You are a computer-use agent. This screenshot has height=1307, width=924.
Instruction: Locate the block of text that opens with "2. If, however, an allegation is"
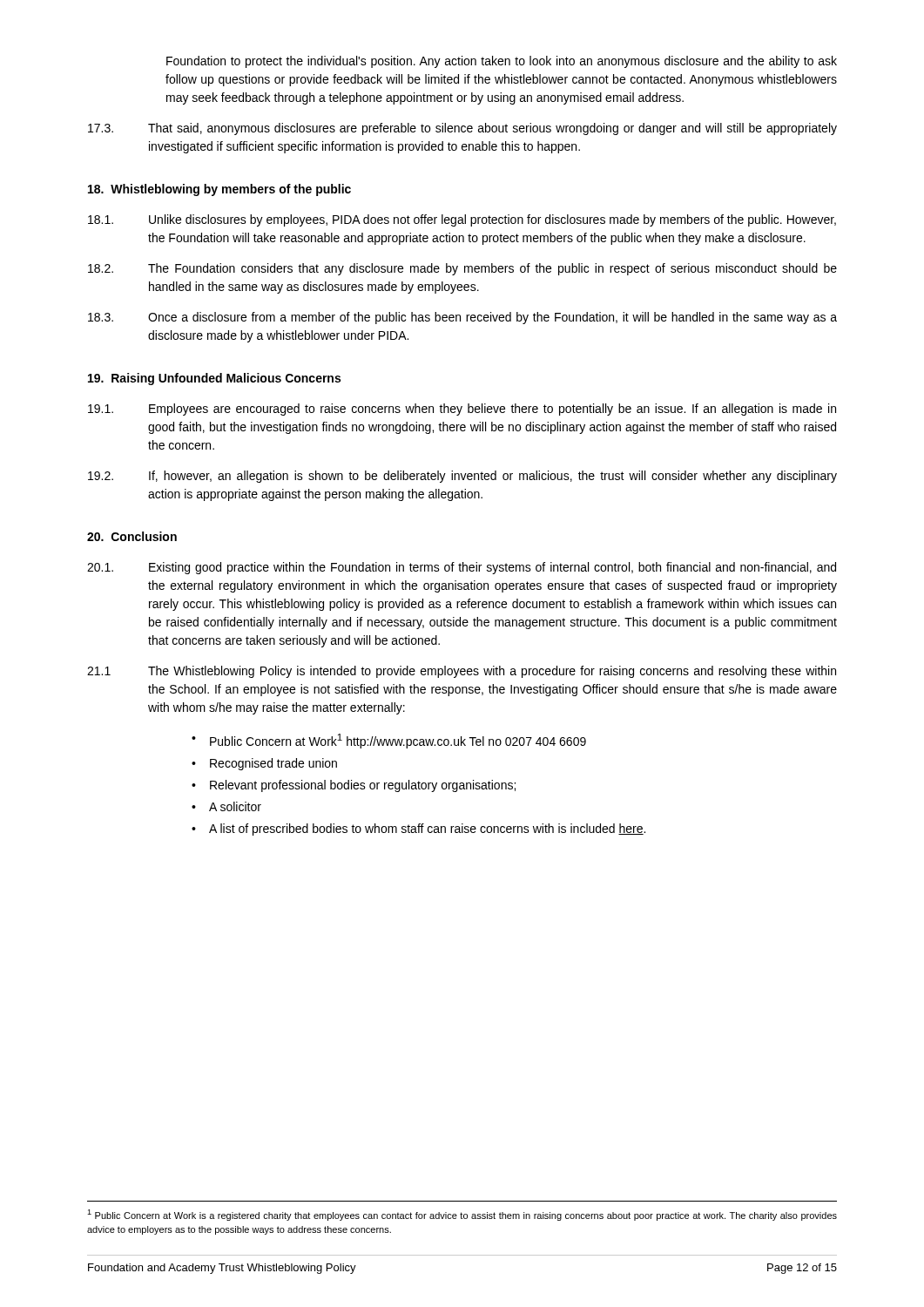coord(462,485)
